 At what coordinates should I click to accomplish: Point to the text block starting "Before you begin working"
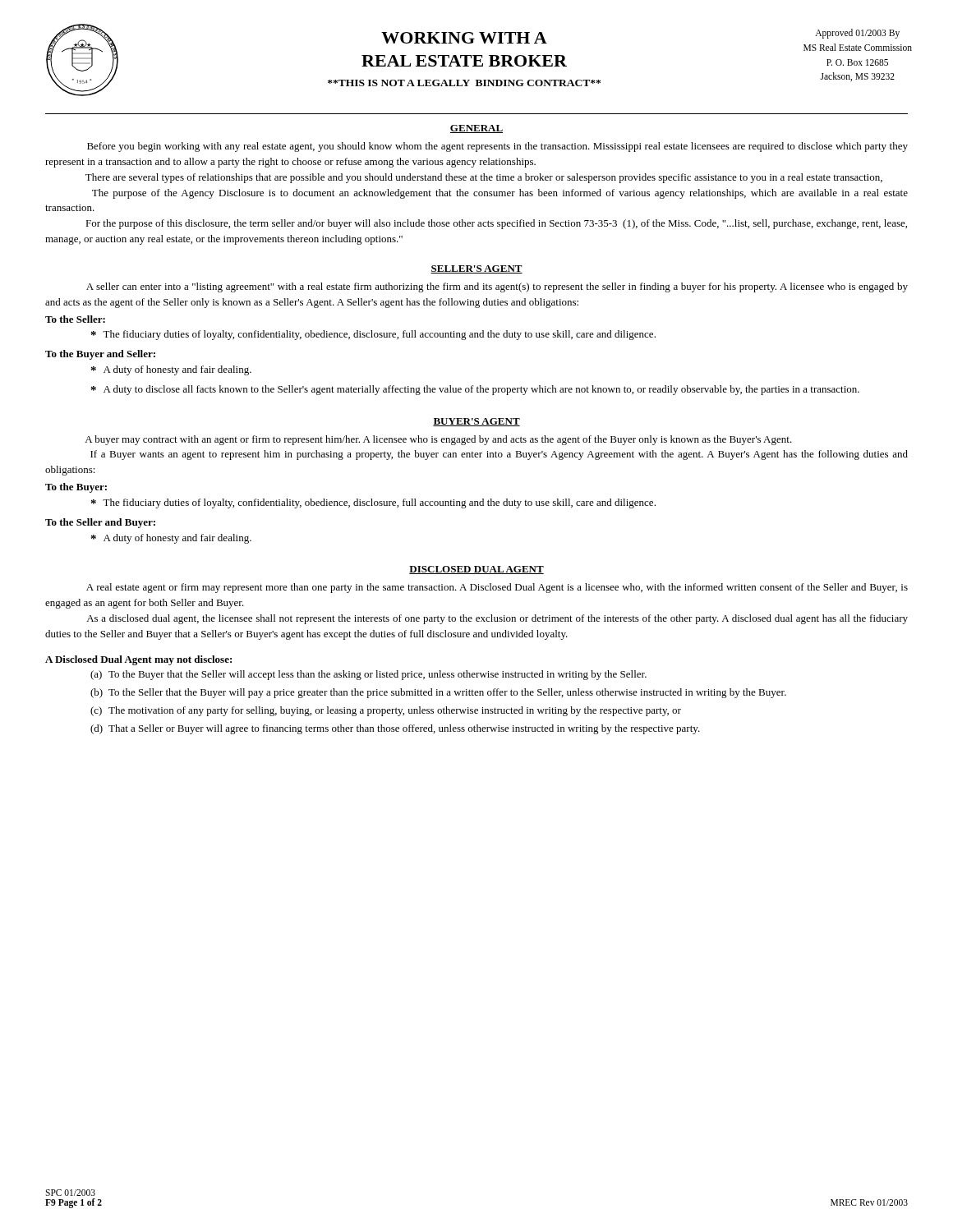coord(476,193)
